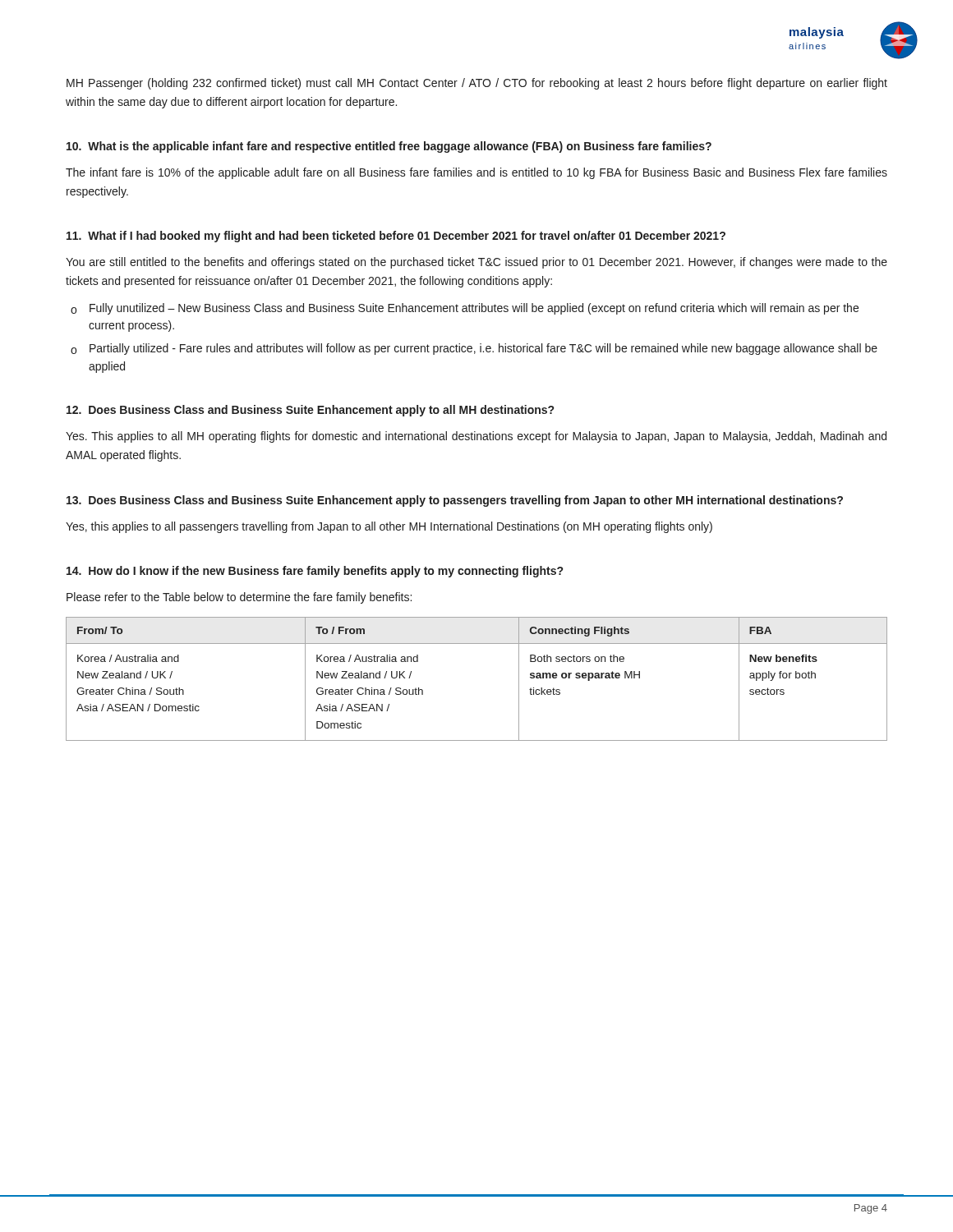Locate the section header that reads "11. What if"
Viewport: 953px width, 1232px height.
pyautogui.click(x=476, y=302)
